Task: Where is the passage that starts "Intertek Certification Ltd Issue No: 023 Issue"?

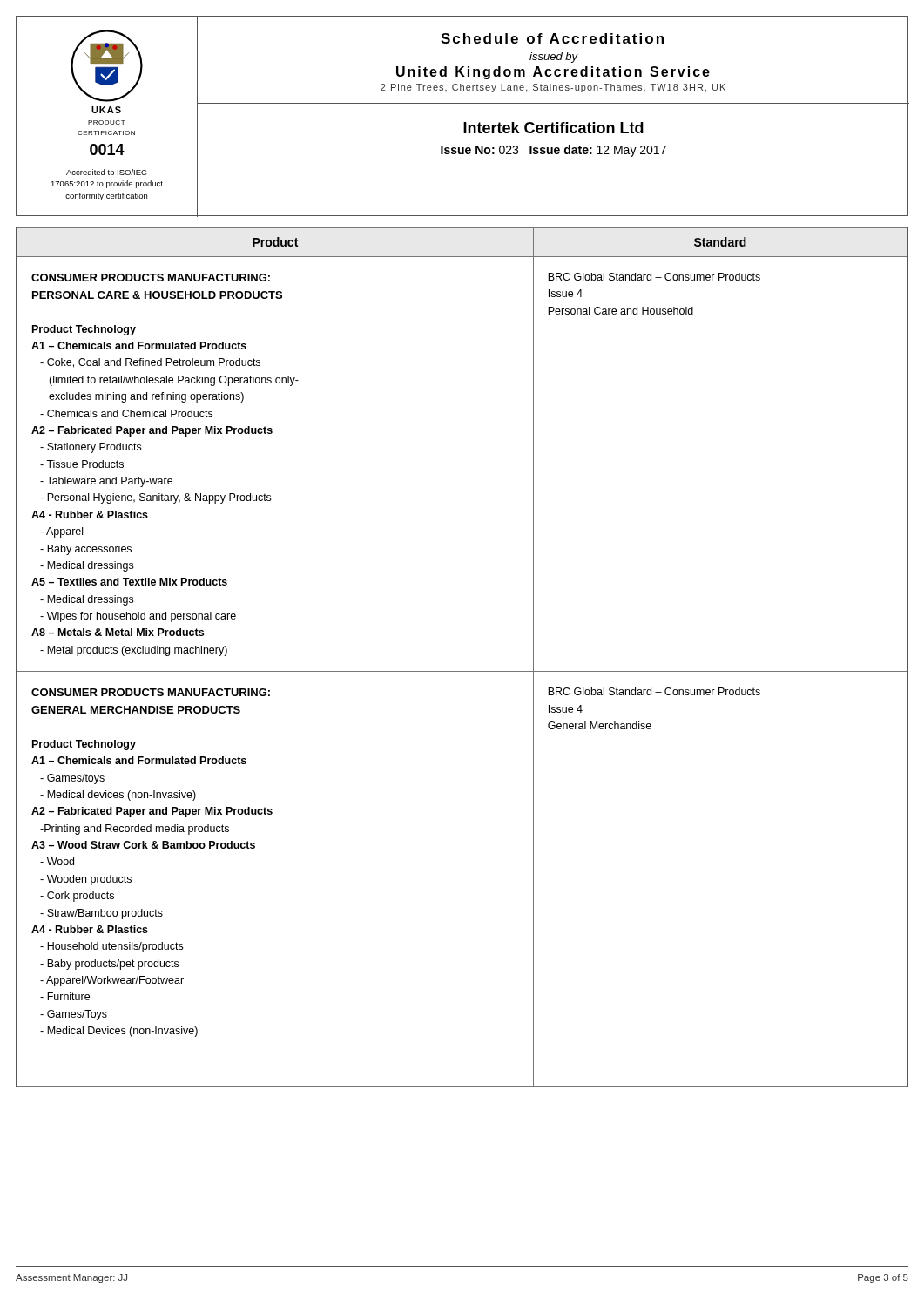Action: click(553, 138)
